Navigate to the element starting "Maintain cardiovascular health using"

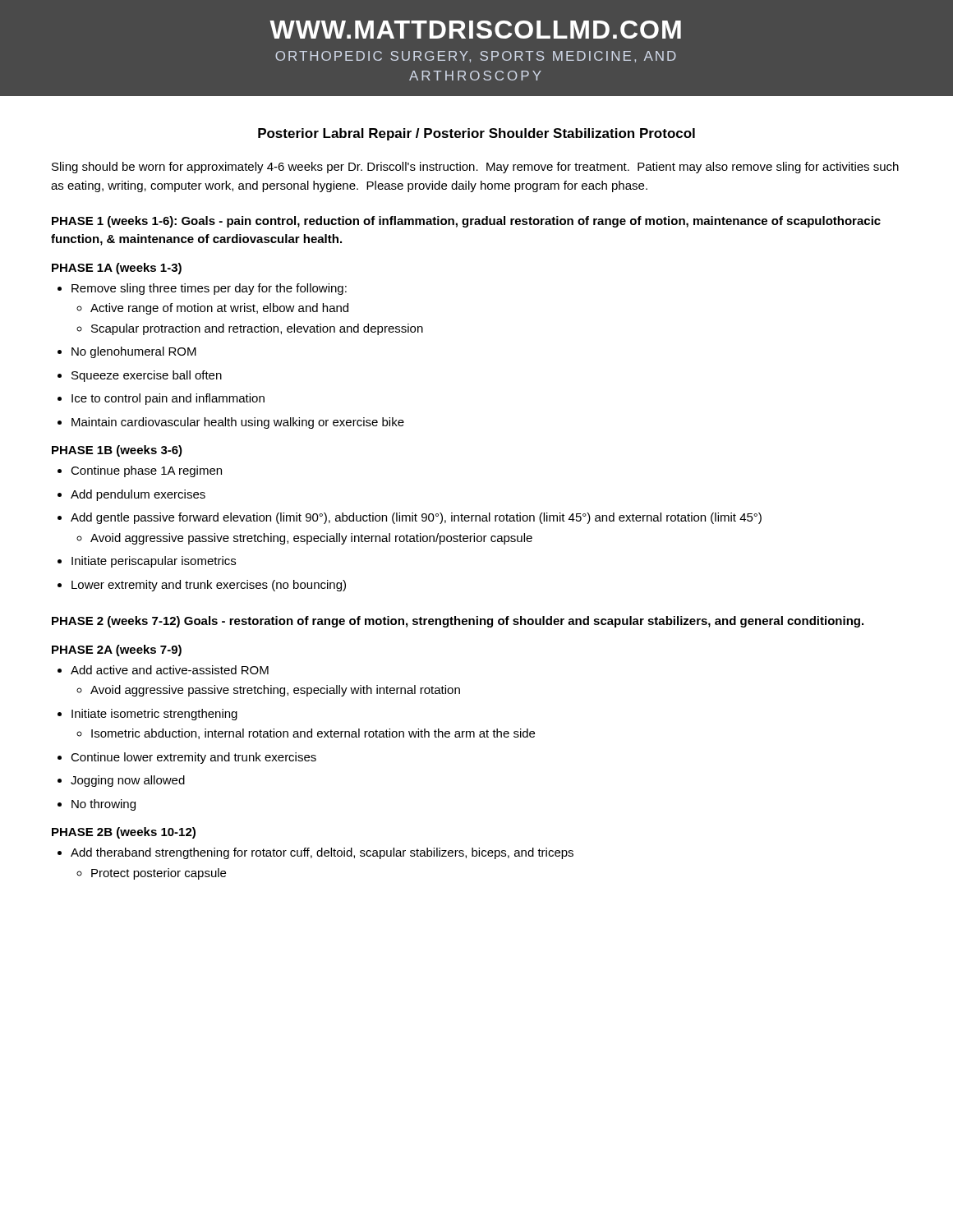[x=231, y=423]
